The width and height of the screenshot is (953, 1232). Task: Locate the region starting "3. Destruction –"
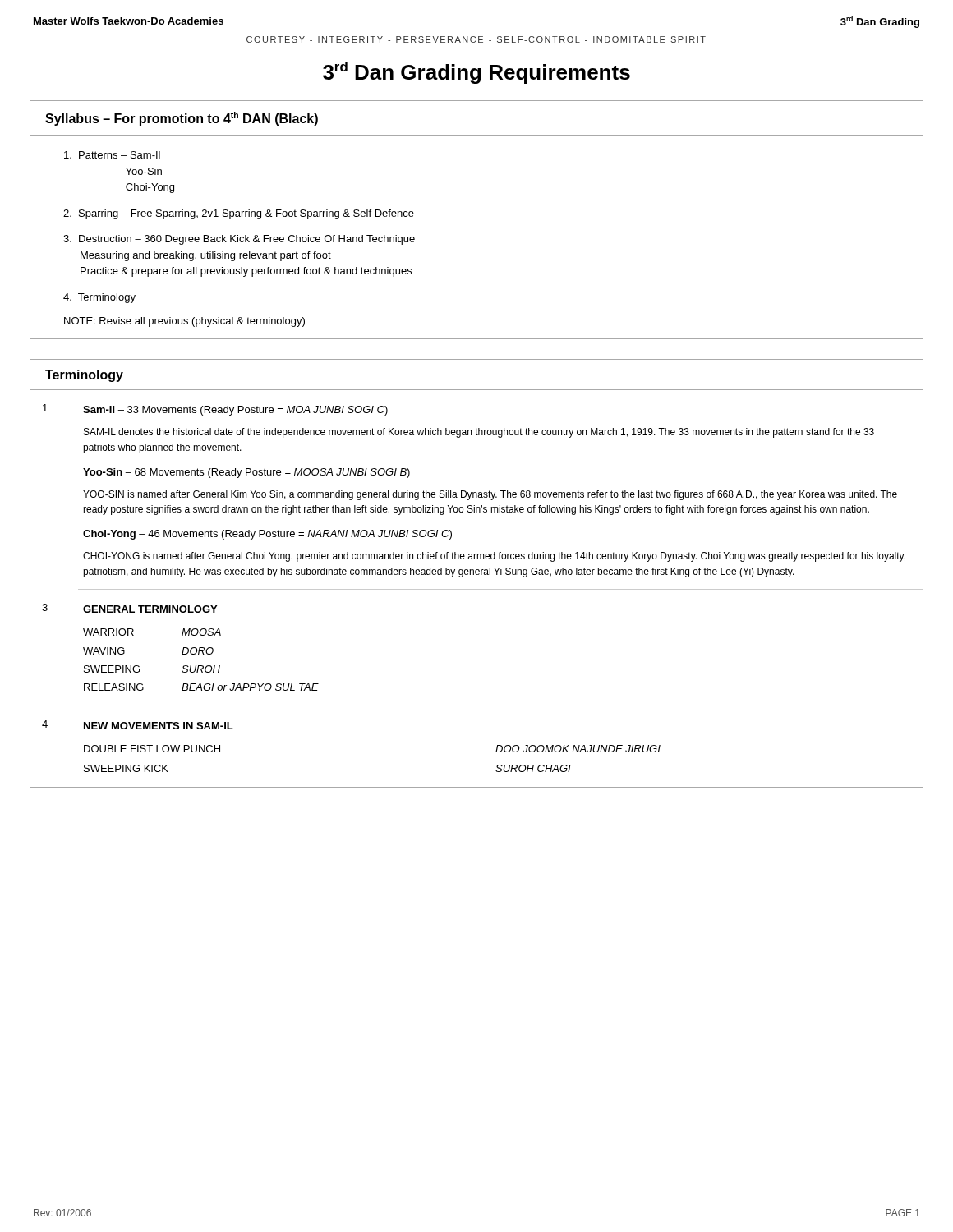coord(239,255)
